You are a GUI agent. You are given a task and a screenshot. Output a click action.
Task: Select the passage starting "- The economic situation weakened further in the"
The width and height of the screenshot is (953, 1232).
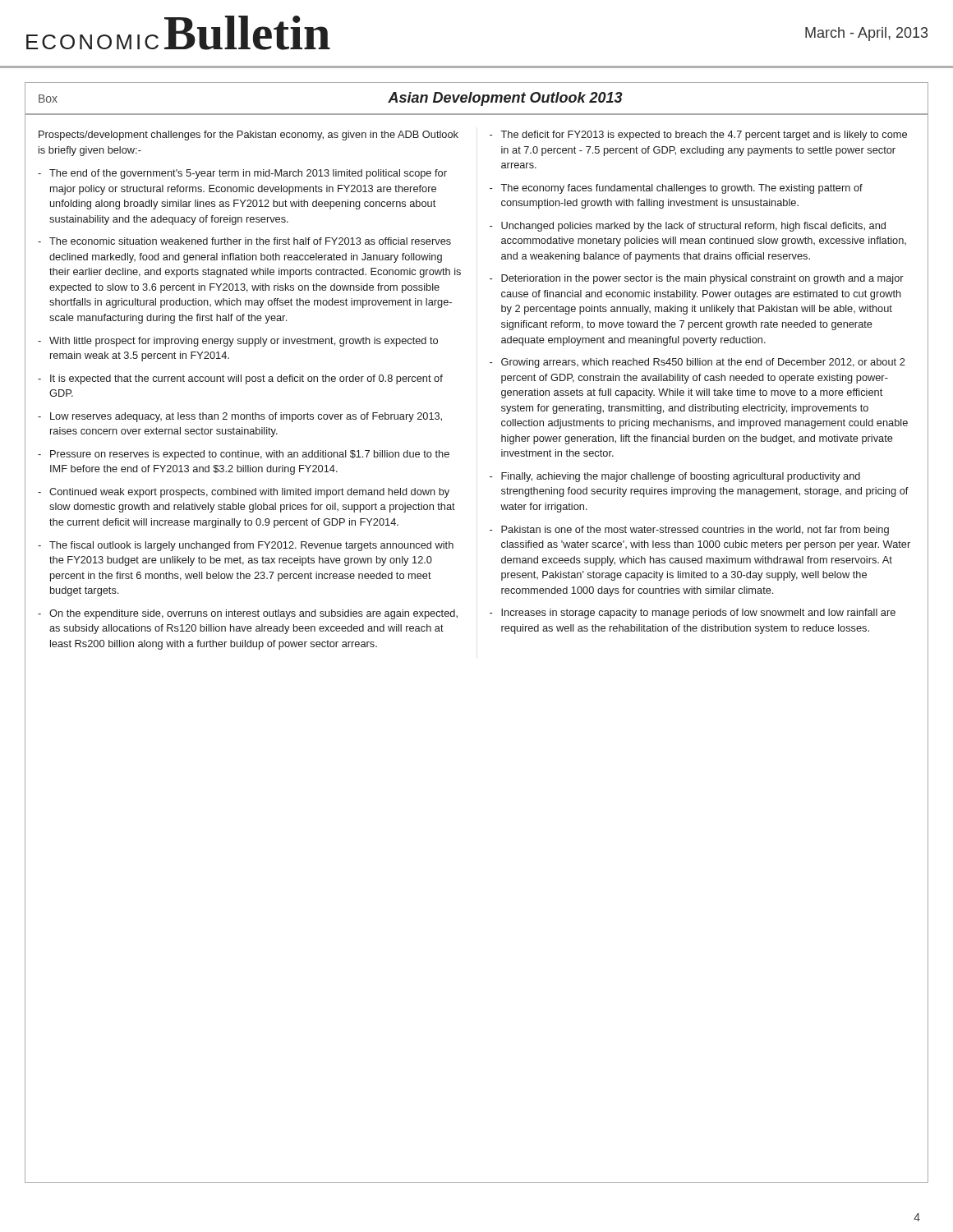tap(251, 280)
